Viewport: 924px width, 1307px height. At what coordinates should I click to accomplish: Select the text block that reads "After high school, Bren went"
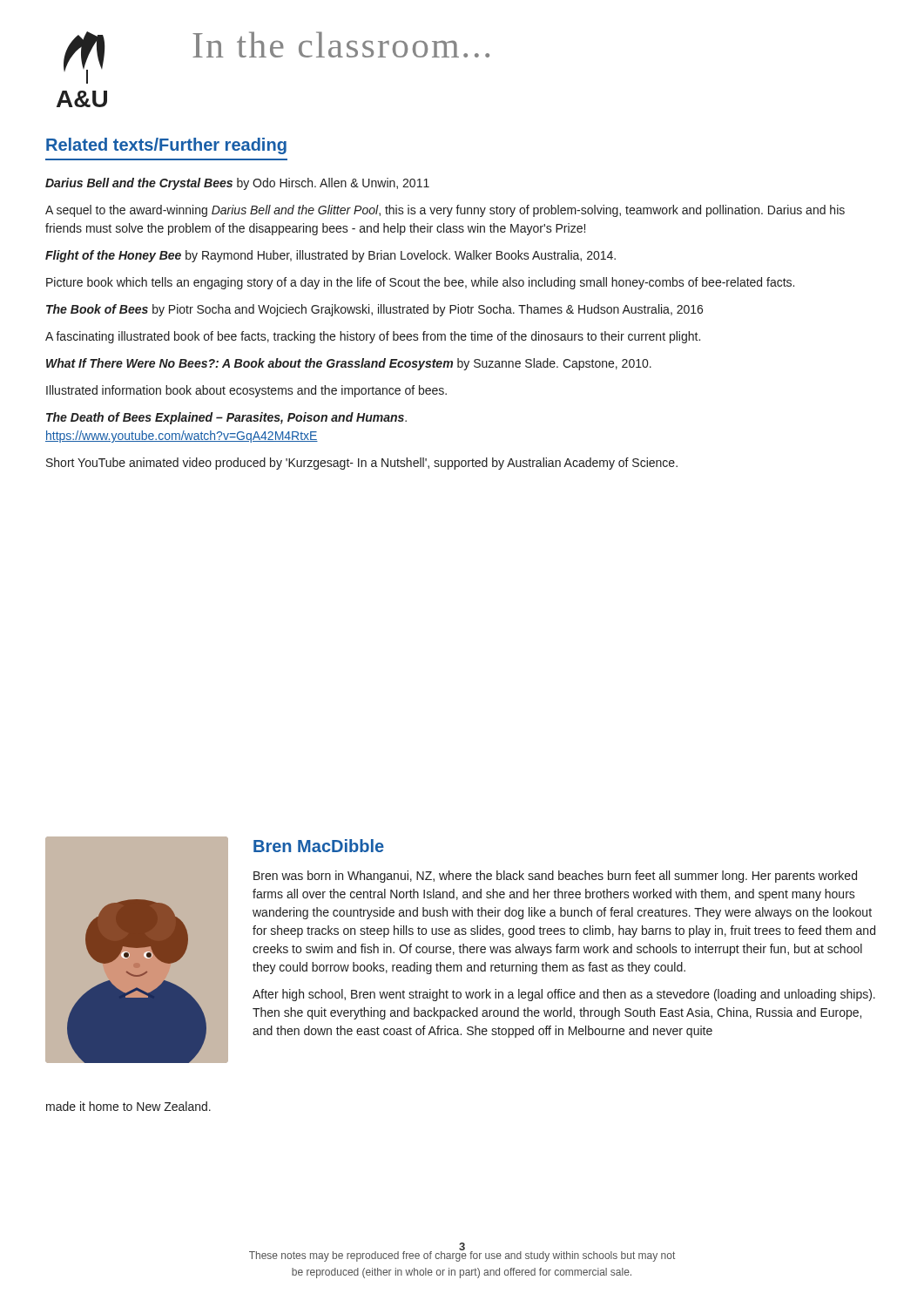(564, 1012)
